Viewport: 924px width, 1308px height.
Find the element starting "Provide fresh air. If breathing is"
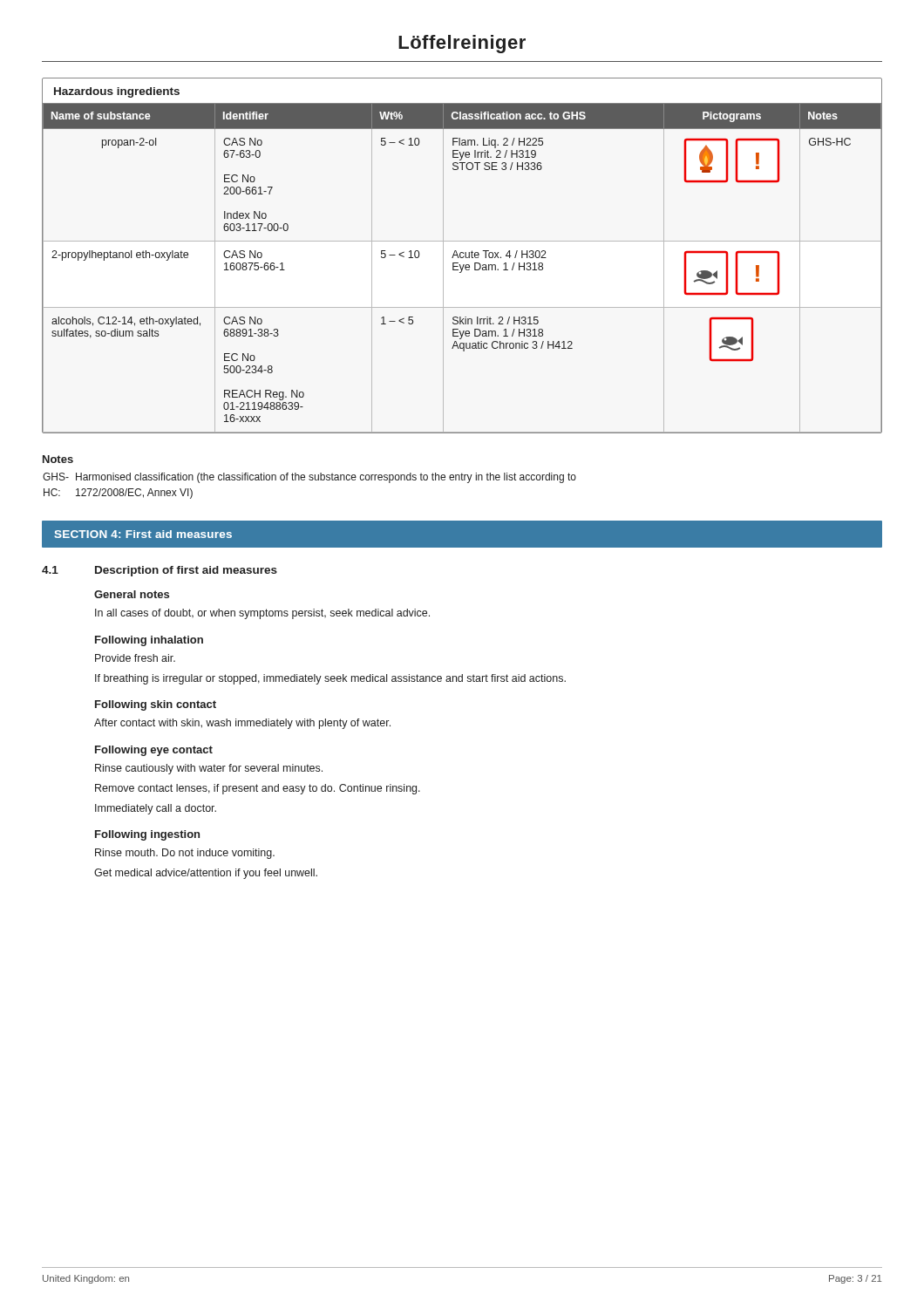click(x=488, y=668)
